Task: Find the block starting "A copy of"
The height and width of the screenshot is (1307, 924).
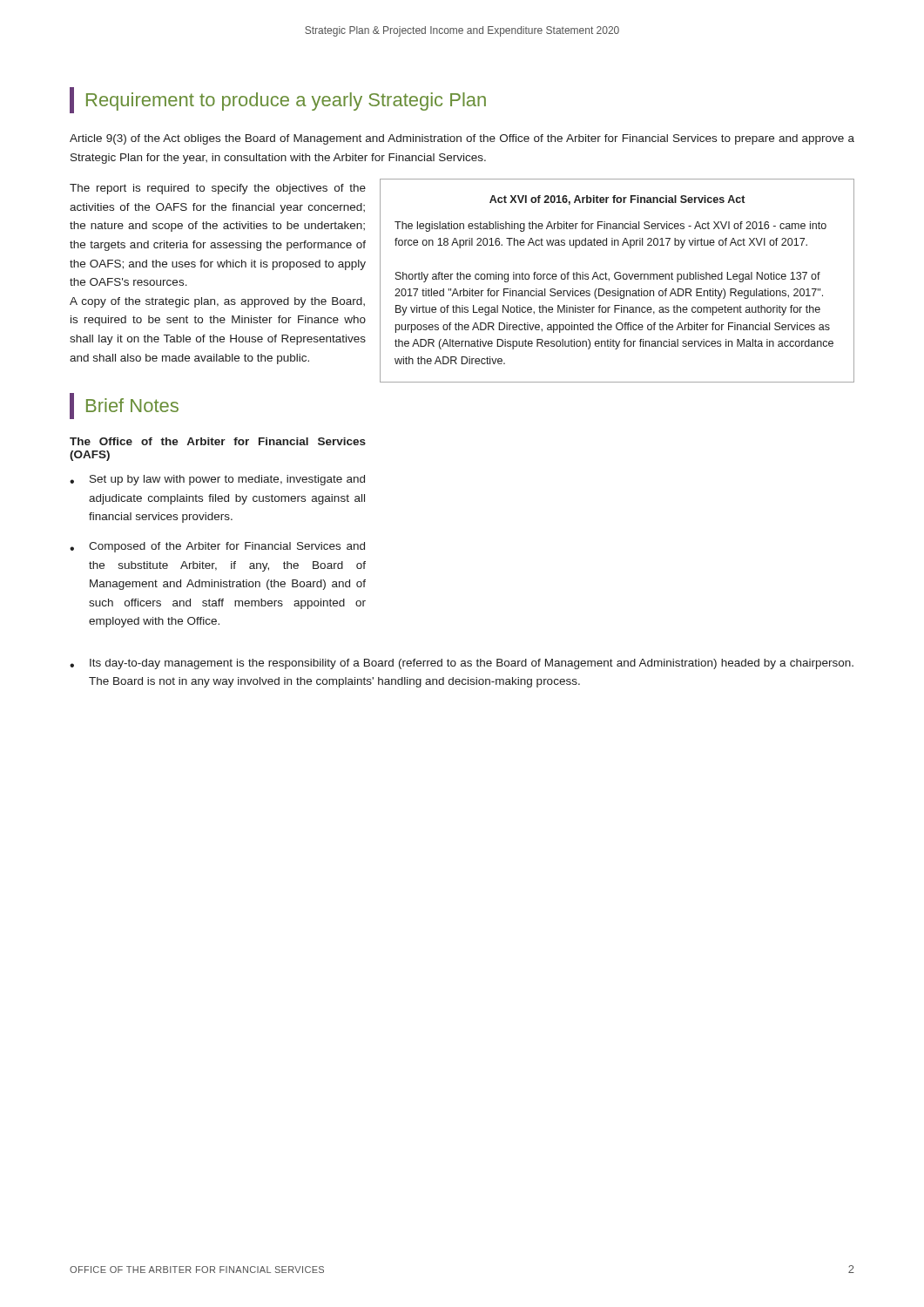Action: (218, 329)
